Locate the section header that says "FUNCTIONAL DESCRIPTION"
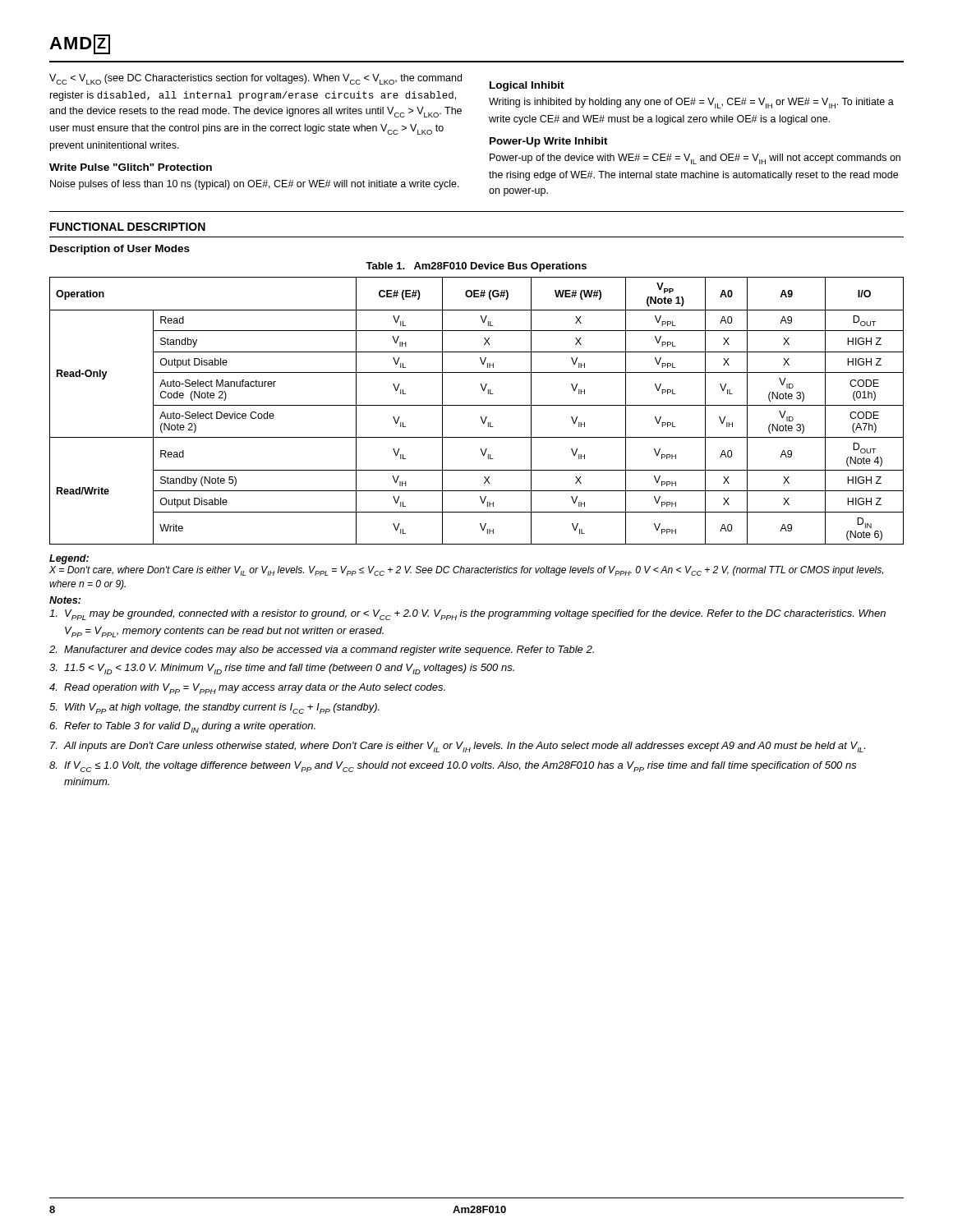Screen dimensions: 1232x953 click(127, 227)
